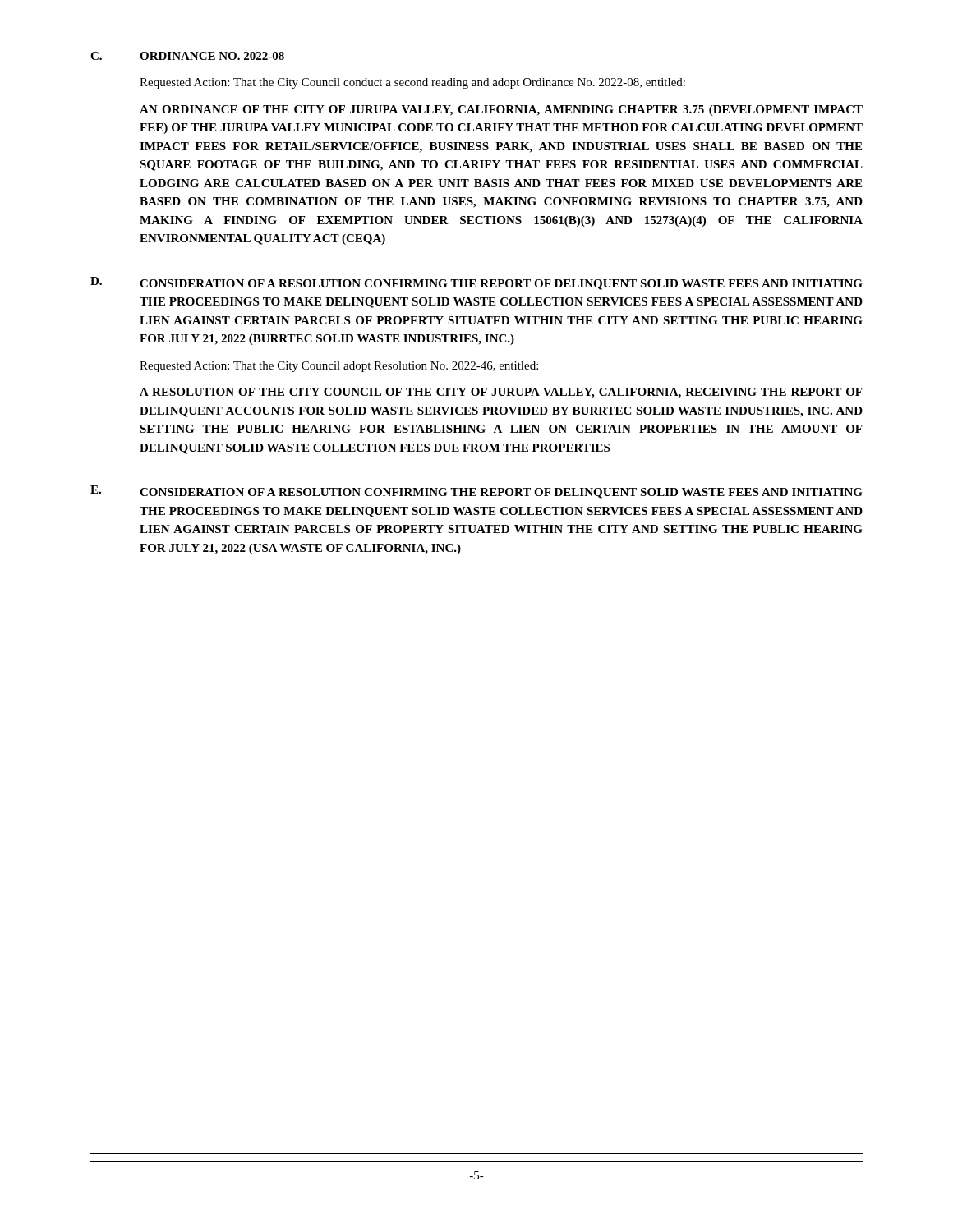
Task: Find the text block containing "Requested Action: That the City Council conduct a"
Action: click(501, 160)
